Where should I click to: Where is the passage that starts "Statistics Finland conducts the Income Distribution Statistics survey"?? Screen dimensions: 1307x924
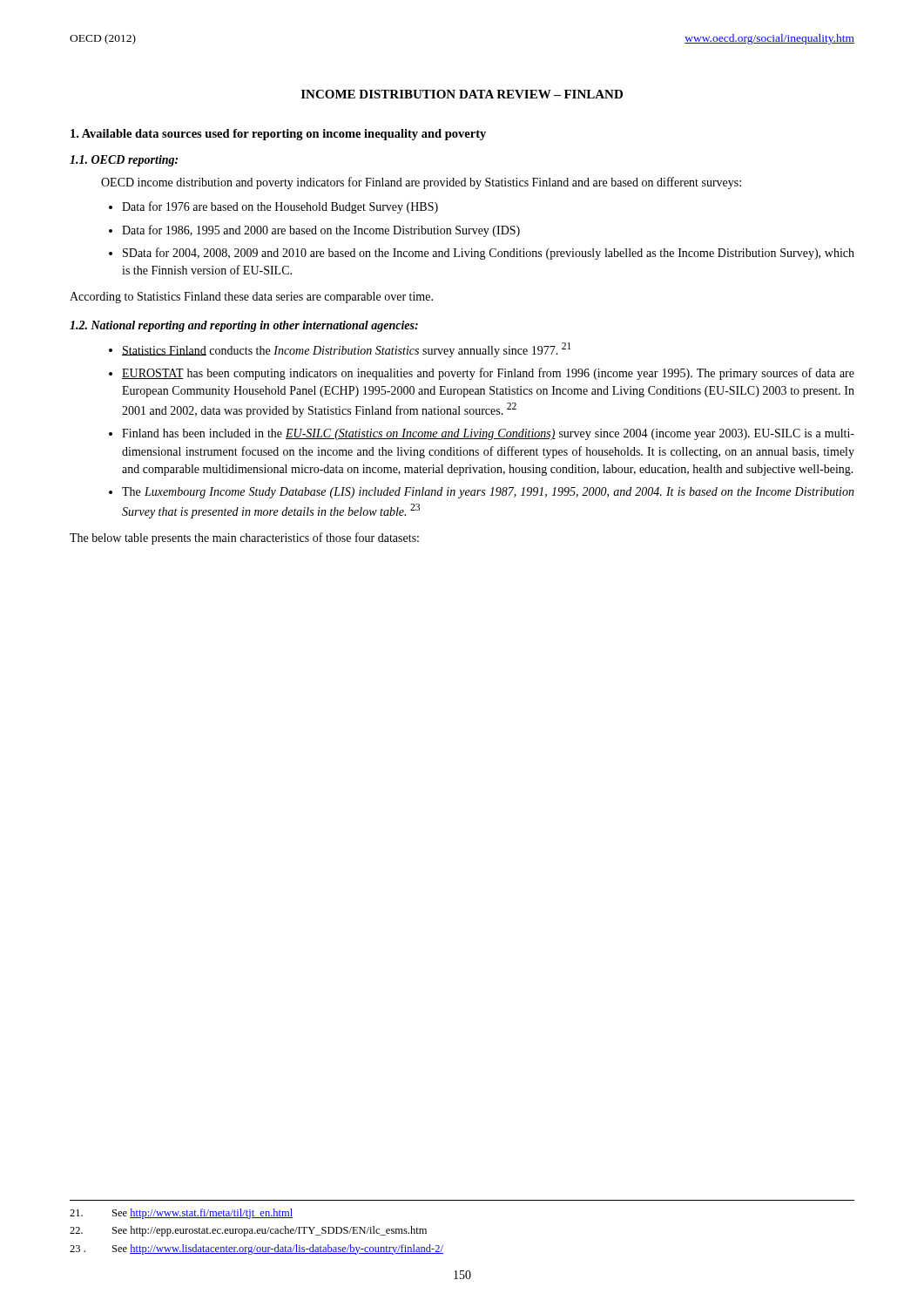click(x=347, y=349)
